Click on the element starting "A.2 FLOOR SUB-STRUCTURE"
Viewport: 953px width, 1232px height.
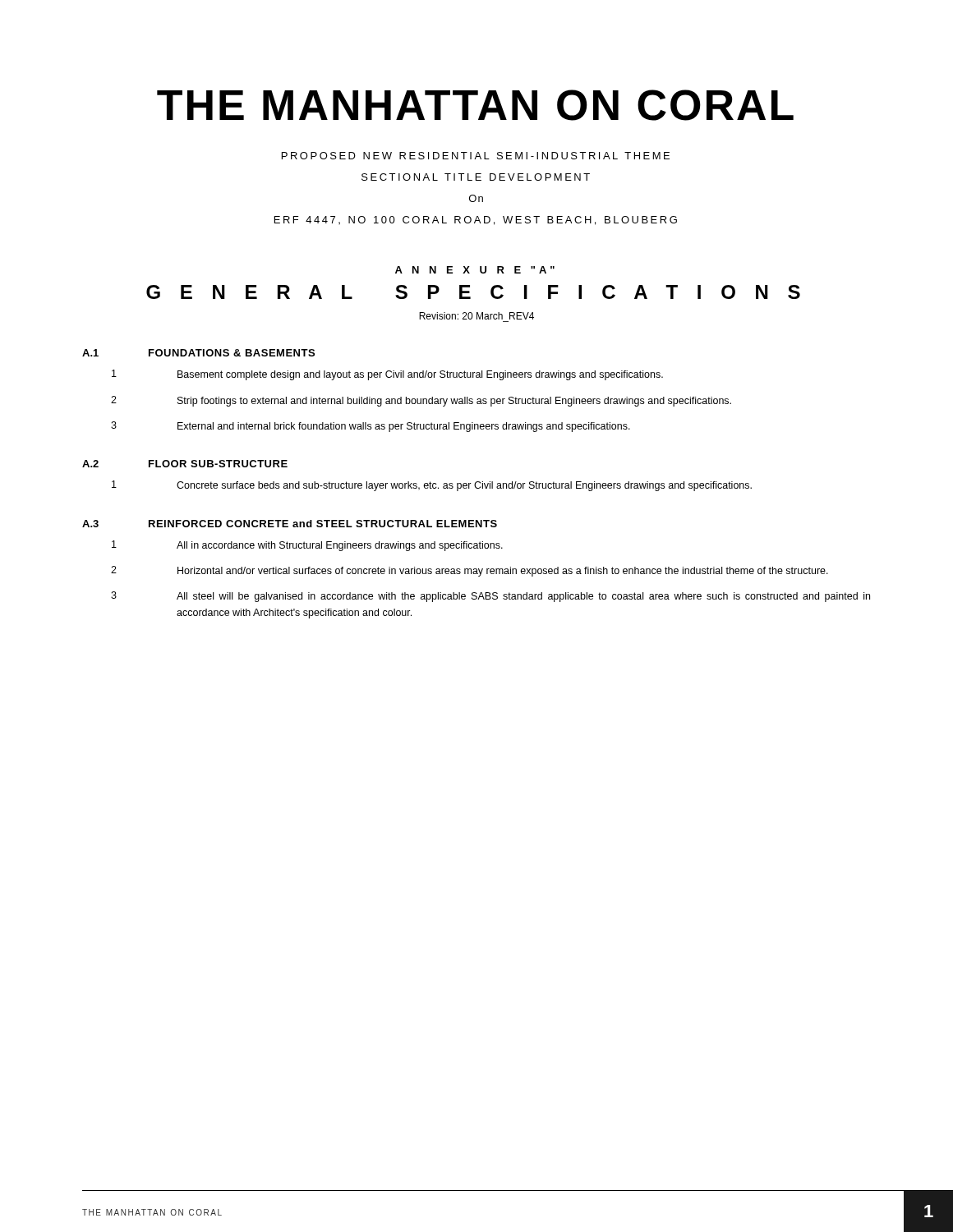185,464
